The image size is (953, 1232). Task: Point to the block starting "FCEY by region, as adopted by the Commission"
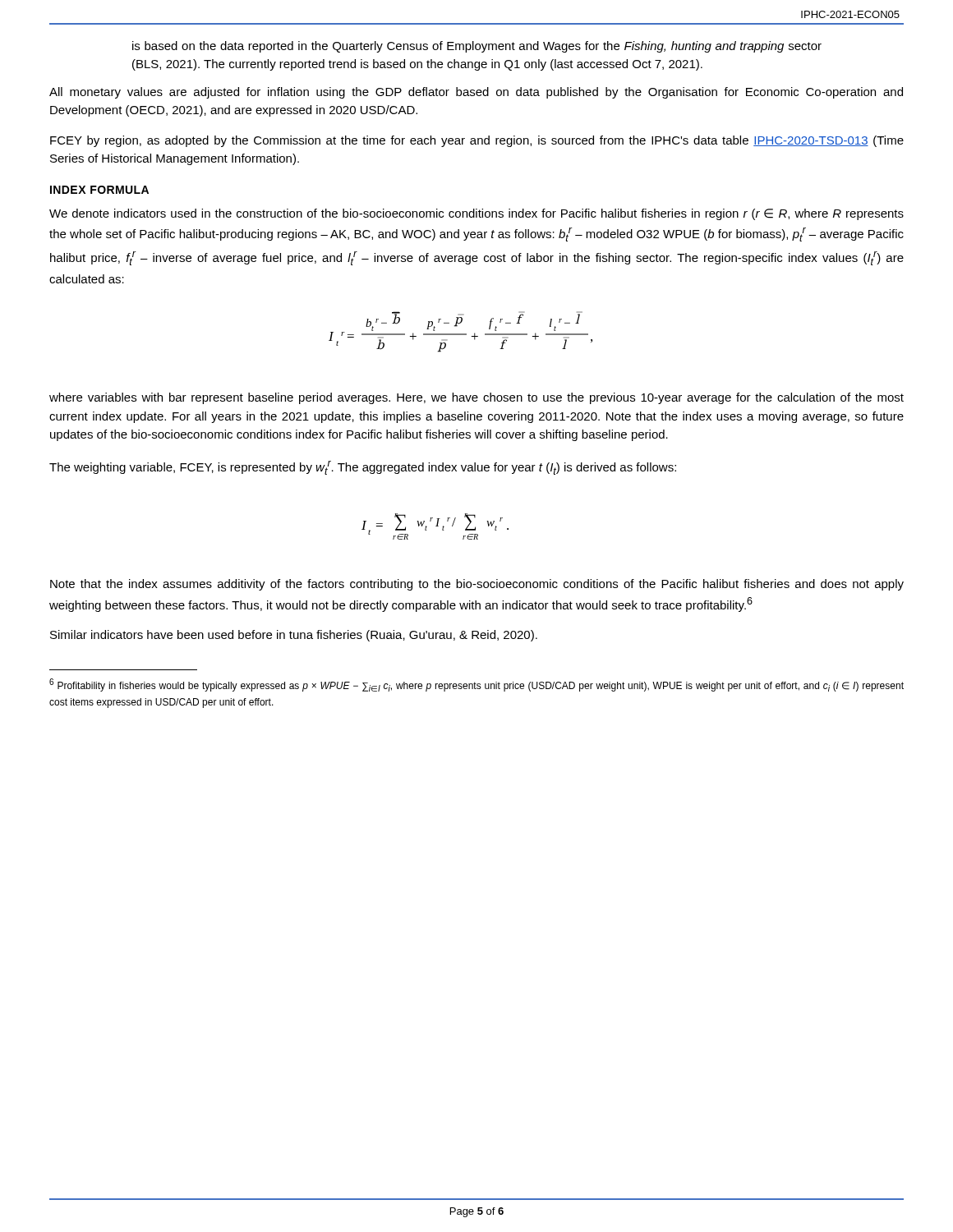(x=476, y=149)
